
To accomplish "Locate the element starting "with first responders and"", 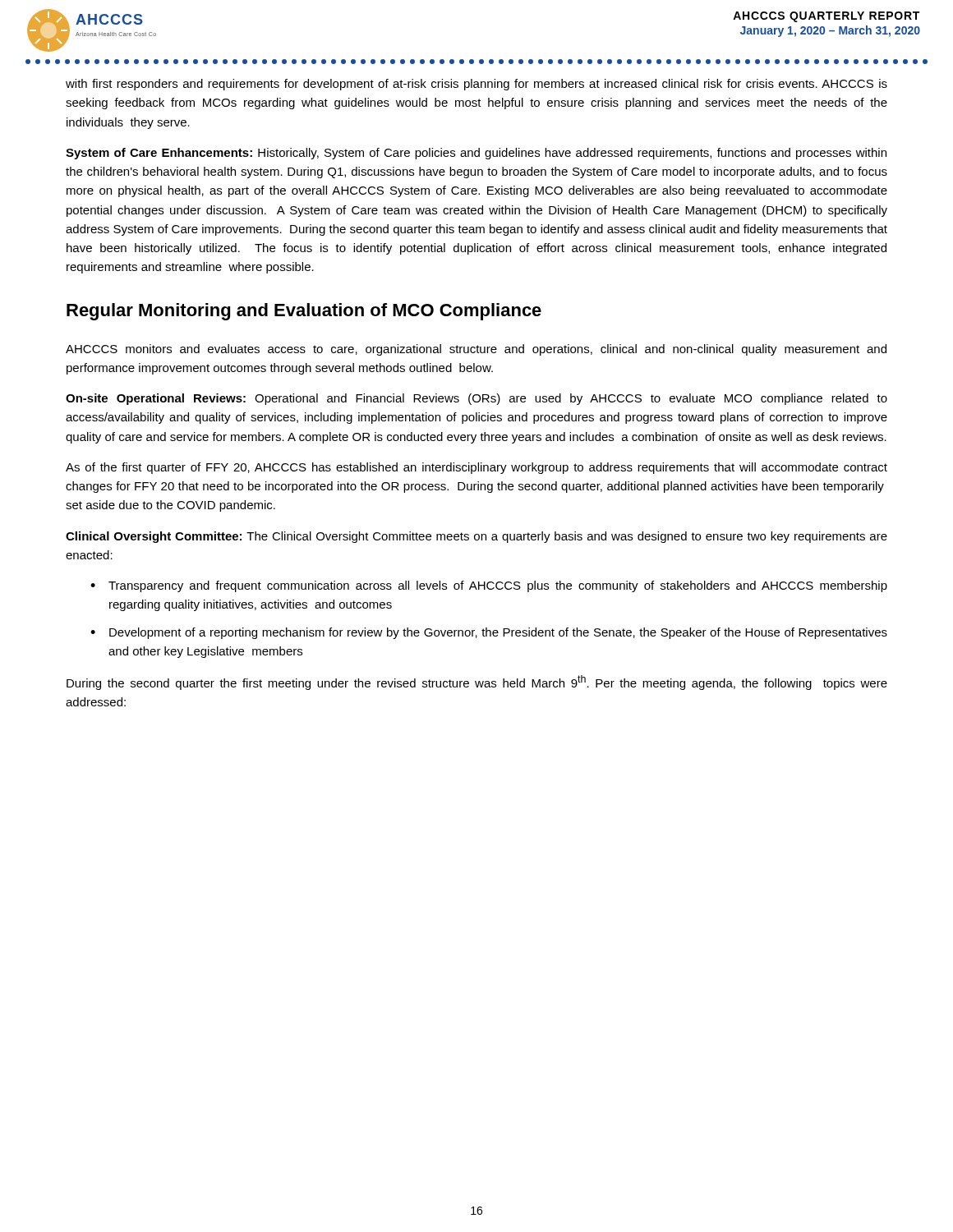I will coord(476,102).
